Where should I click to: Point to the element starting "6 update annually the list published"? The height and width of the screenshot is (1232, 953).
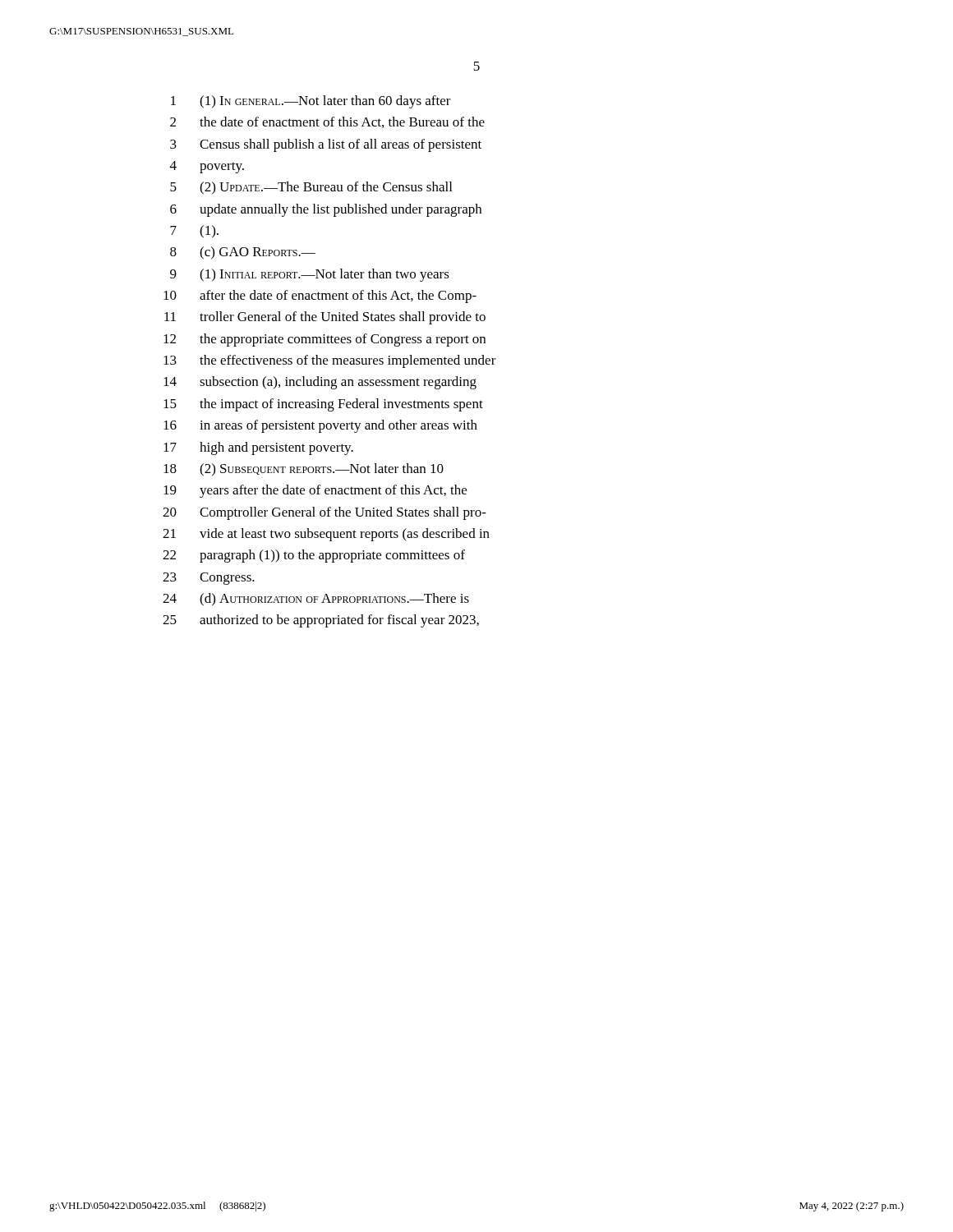[326, 210]
